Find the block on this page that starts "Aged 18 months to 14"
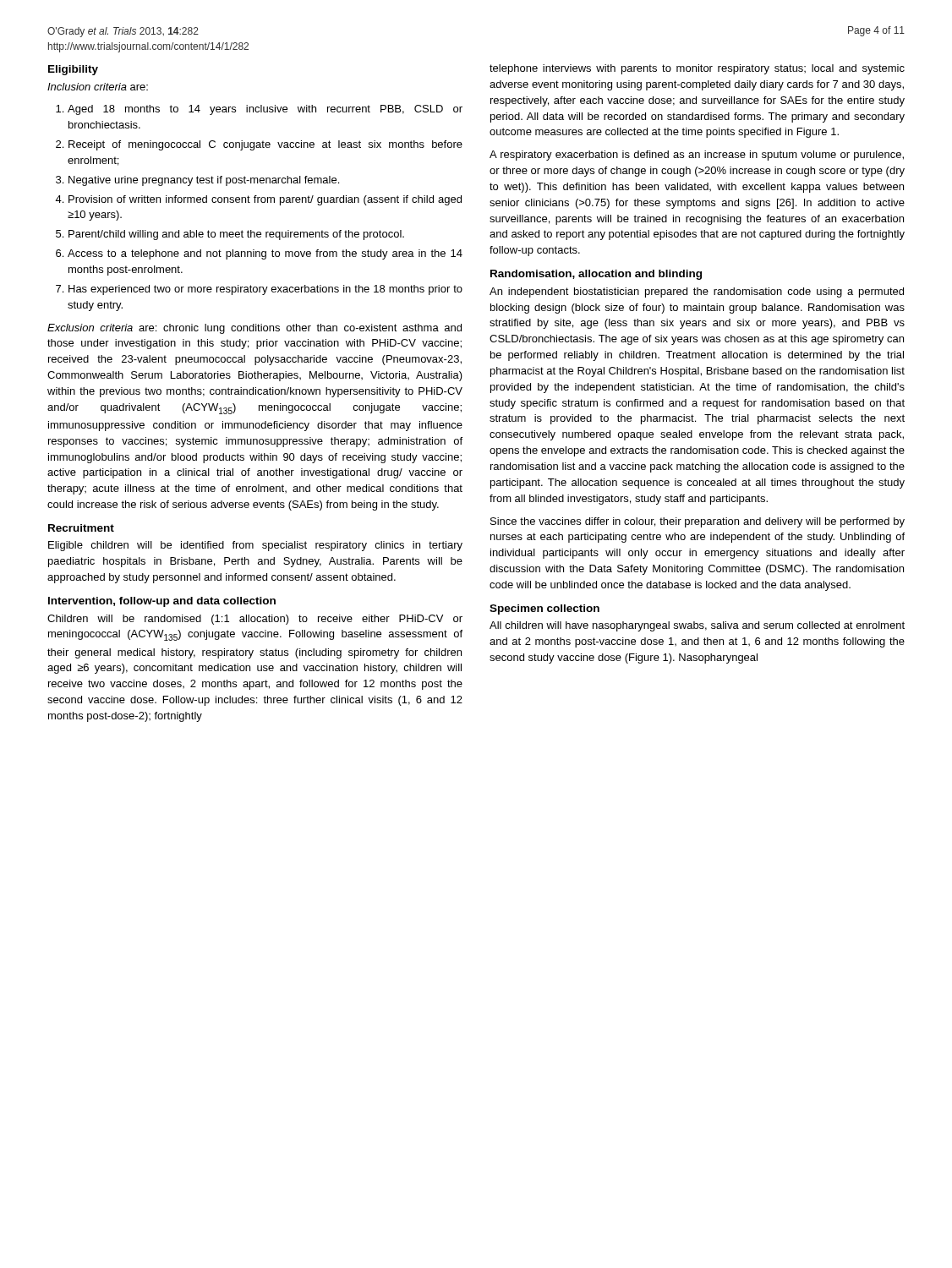This screenshot has width=952, height=1268. click(x=265, y=117)
